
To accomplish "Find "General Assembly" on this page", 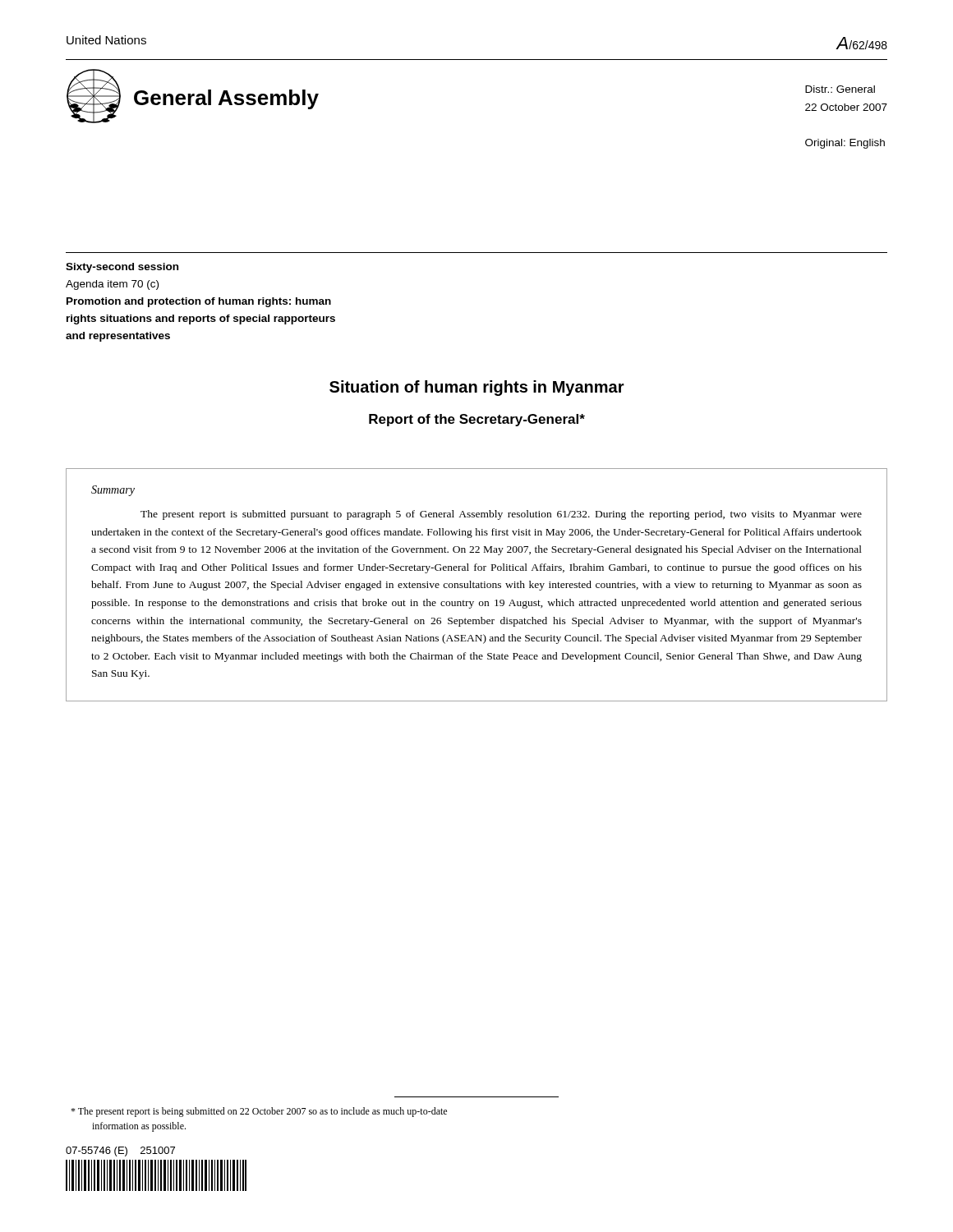I will [226, 97].
